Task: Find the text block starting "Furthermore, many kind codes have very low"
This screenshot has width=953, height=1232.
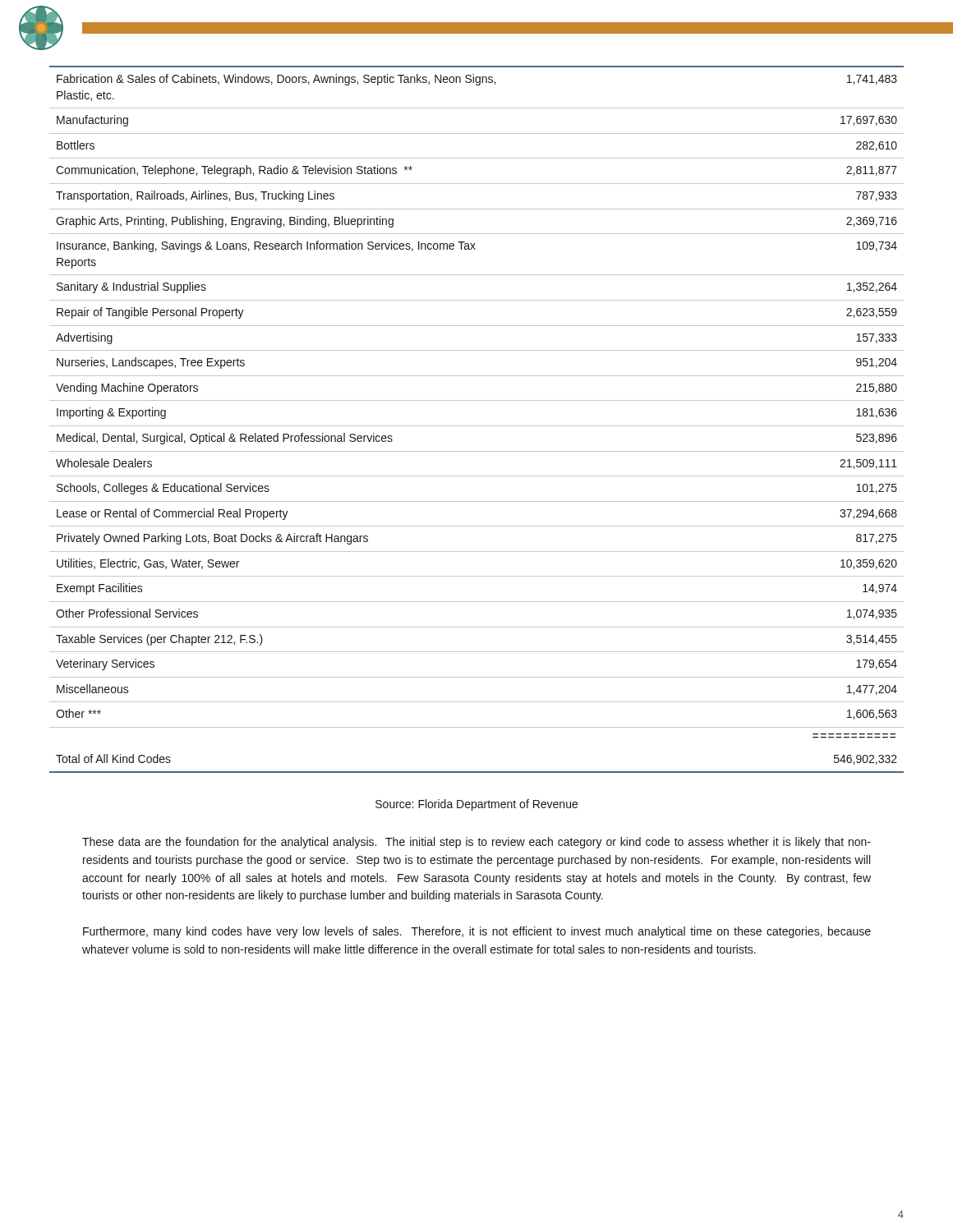Action: click(476, 940)
